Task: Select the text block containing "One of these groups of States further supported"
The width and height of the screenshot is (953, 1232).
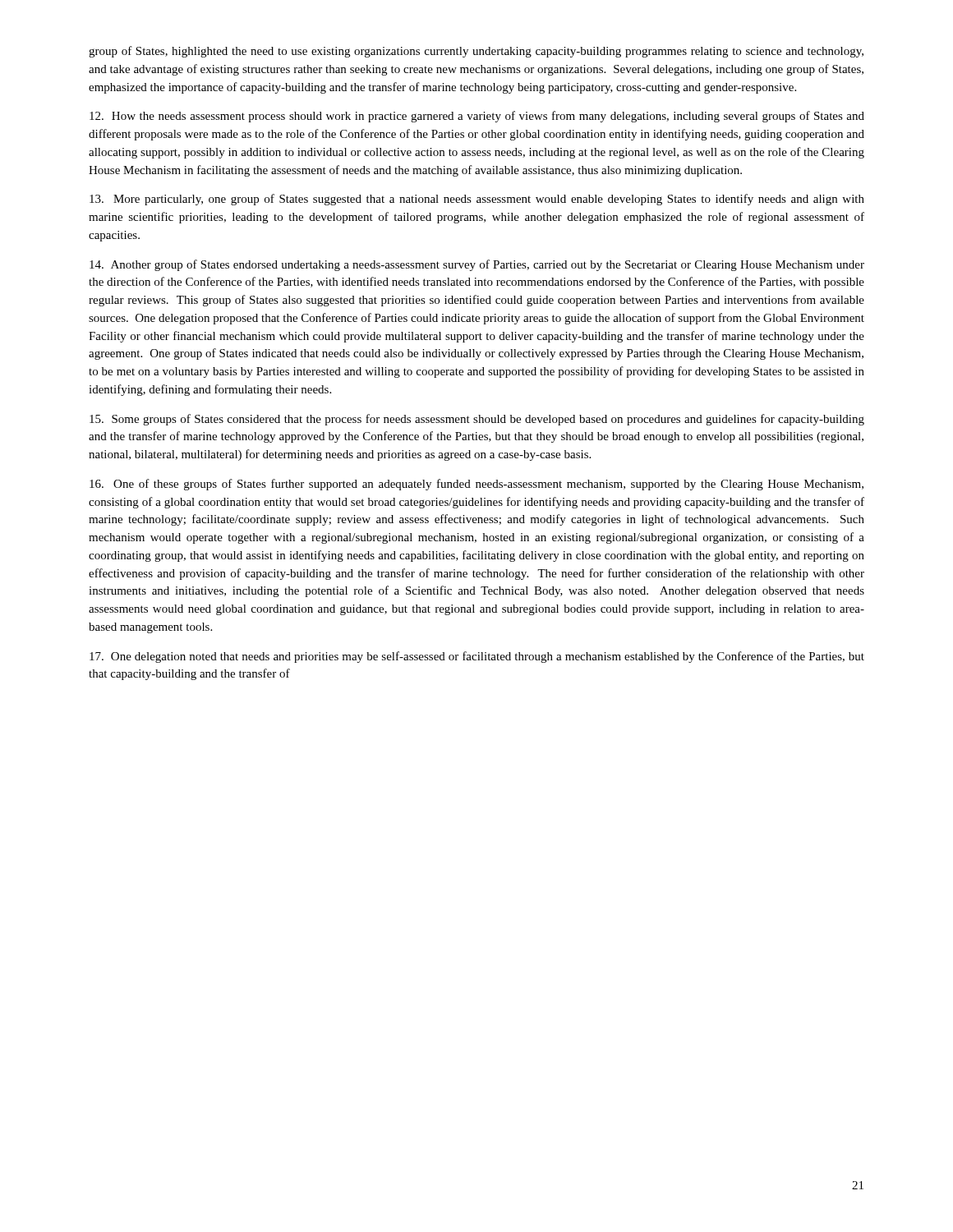Action: click(476, 555)
